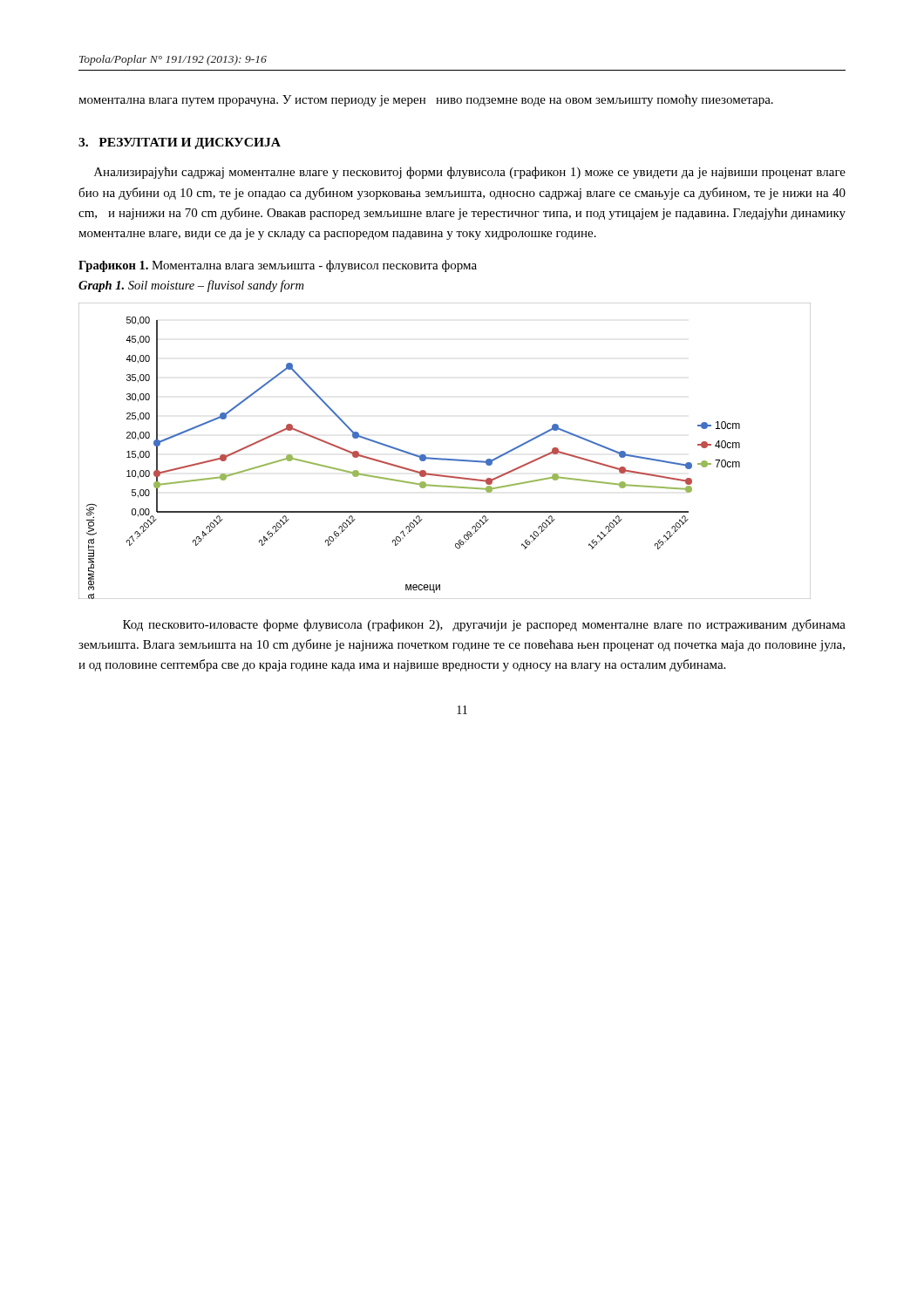
Task: Locate the caption that reads "Графикон 1. Моментална влага земљишта - флувисол песковита"
Action: pos(278,275)
